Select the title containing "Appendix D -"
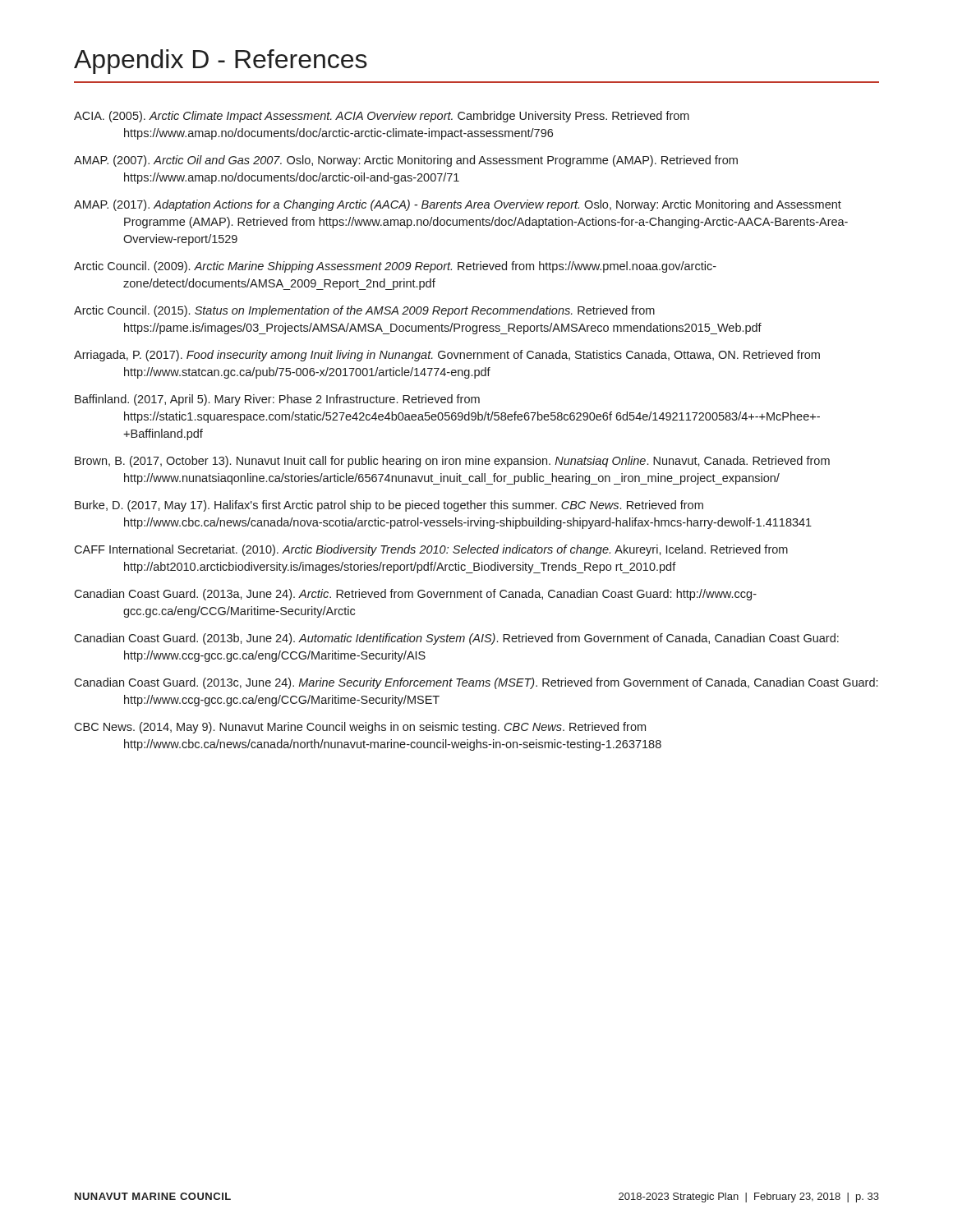The height and width of the screenshot is (1232, 953). pyautogui.click(x=221, y=62)
